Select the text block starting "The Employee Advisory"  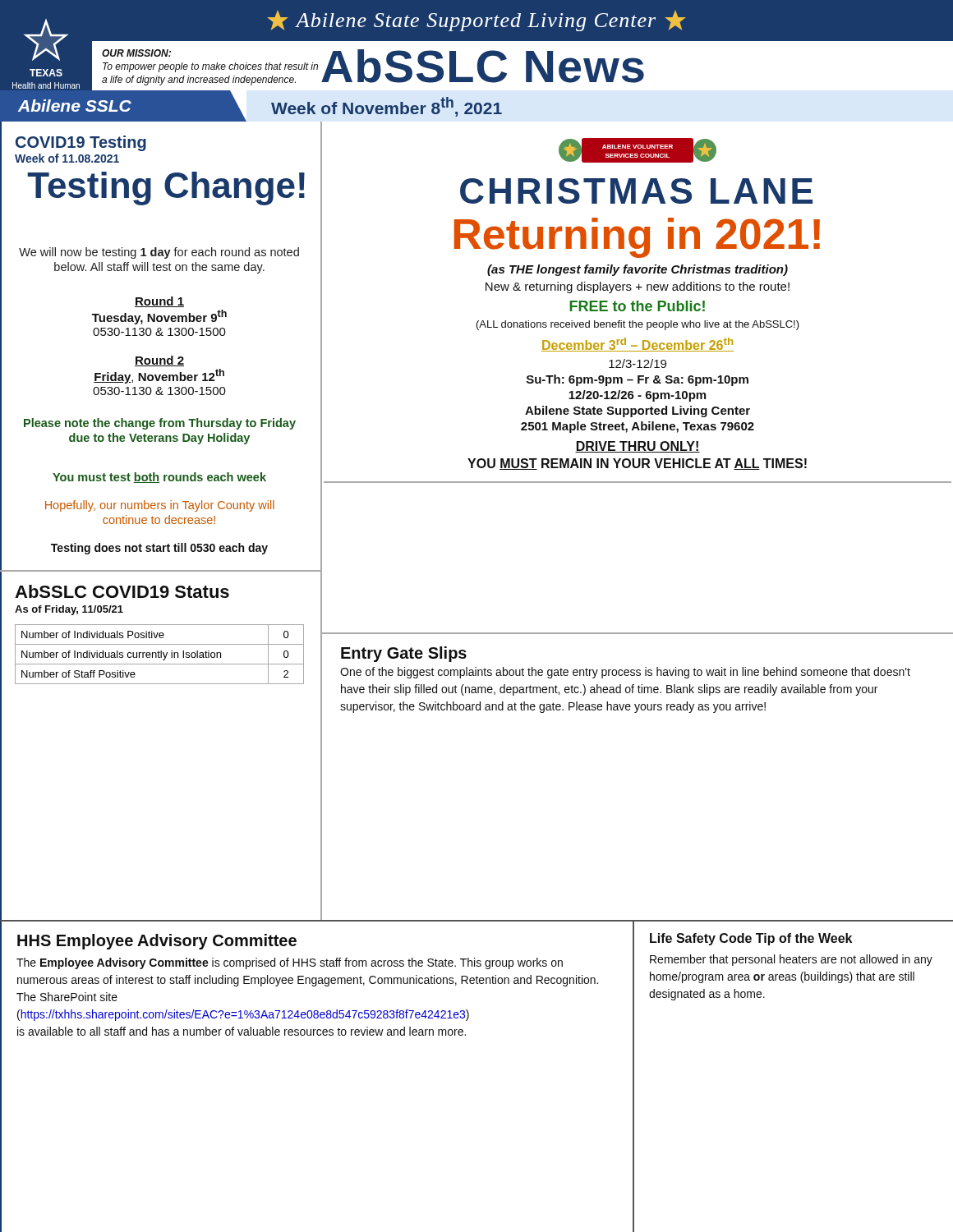click(x=290, y=963)
